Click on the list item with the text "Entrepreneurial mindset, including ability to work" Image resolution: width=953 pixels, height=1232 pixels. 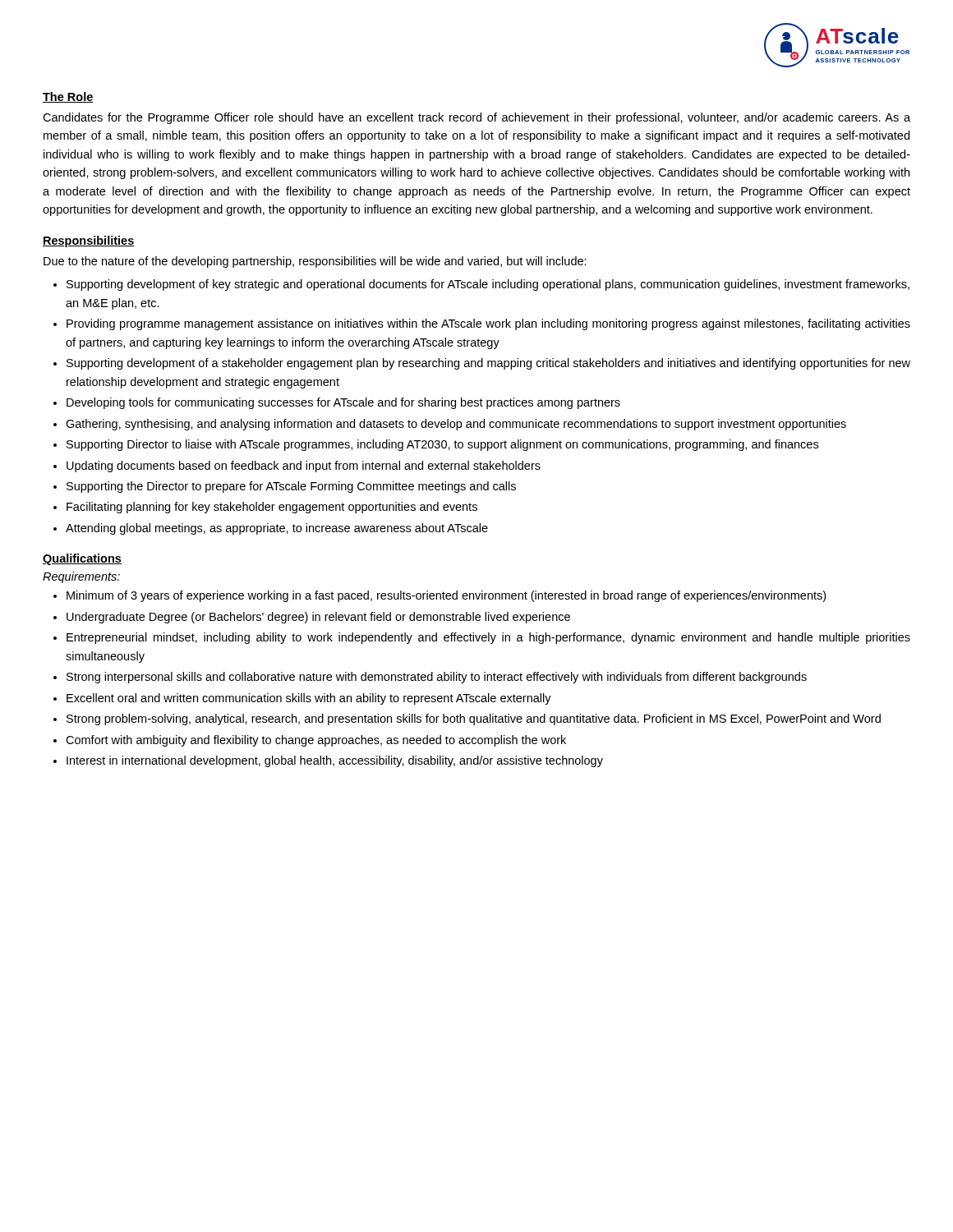tap(488, 647)
